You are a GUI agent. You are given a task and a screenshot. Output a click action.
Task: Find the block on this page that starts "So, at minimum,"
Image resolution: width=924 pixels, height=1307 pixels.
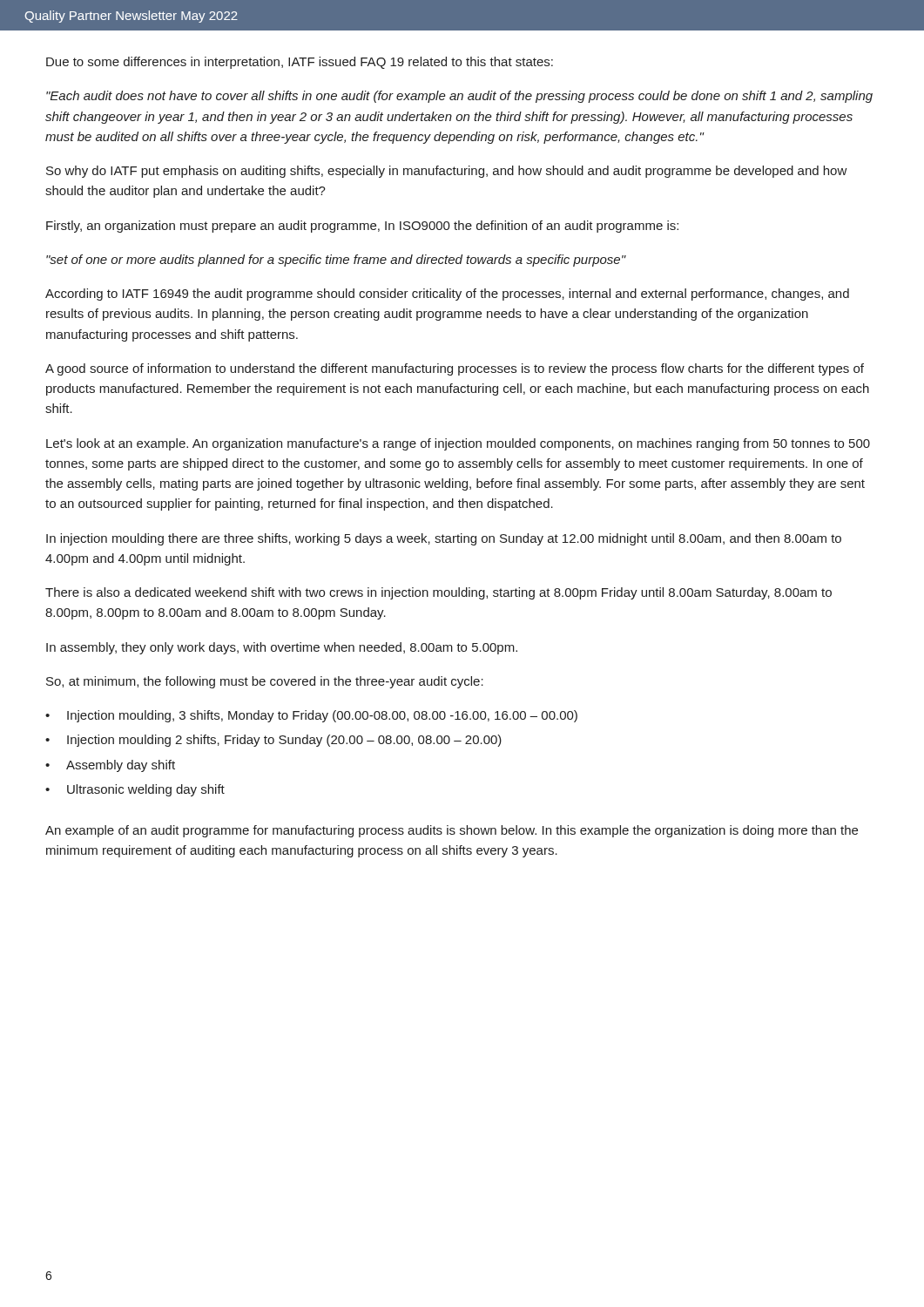pyautogui.click(x=265, y=681)
